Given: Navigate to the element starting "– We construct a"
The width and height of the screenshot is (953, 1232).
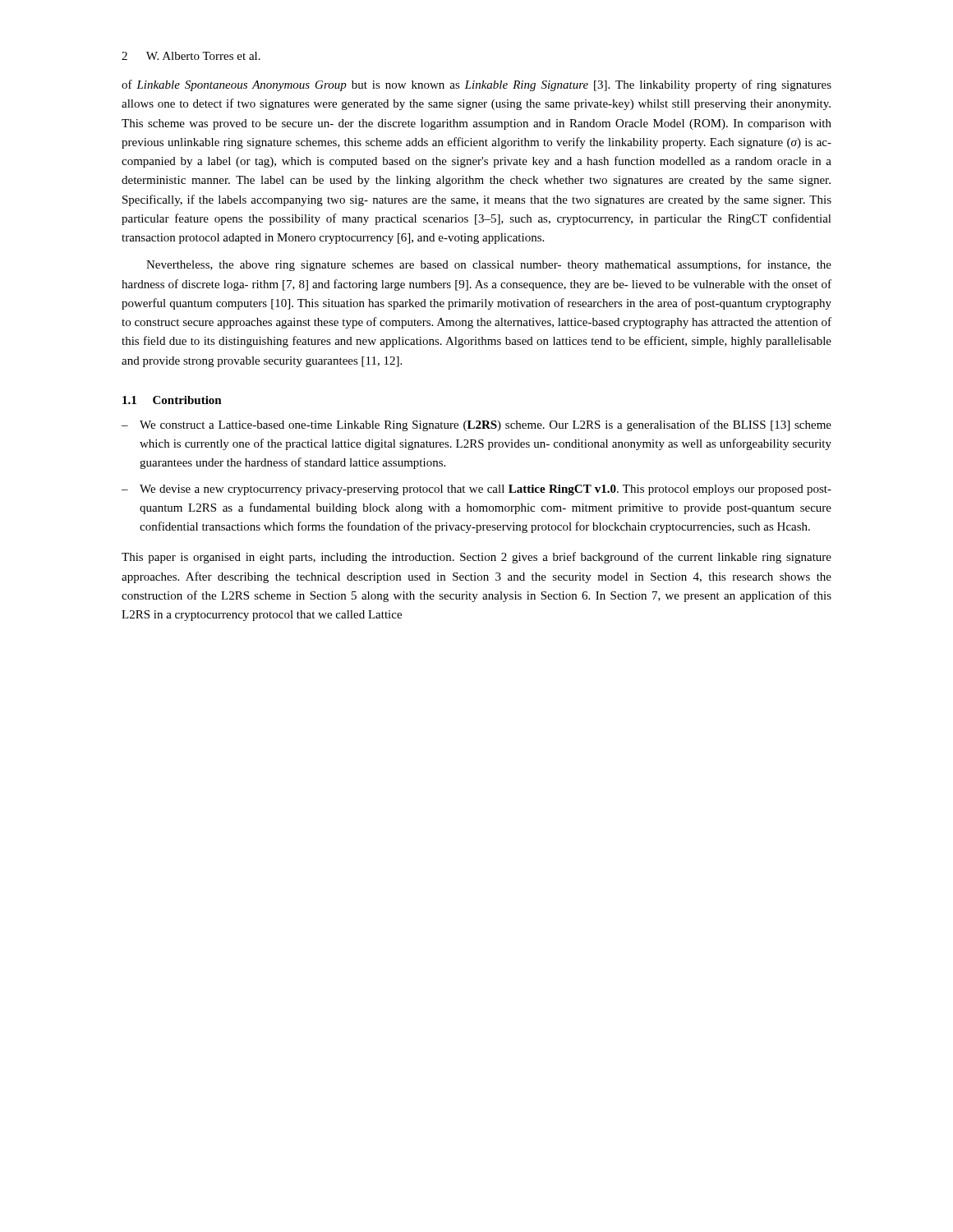Looking at the screenshot, I should click(x=476, y=444).
